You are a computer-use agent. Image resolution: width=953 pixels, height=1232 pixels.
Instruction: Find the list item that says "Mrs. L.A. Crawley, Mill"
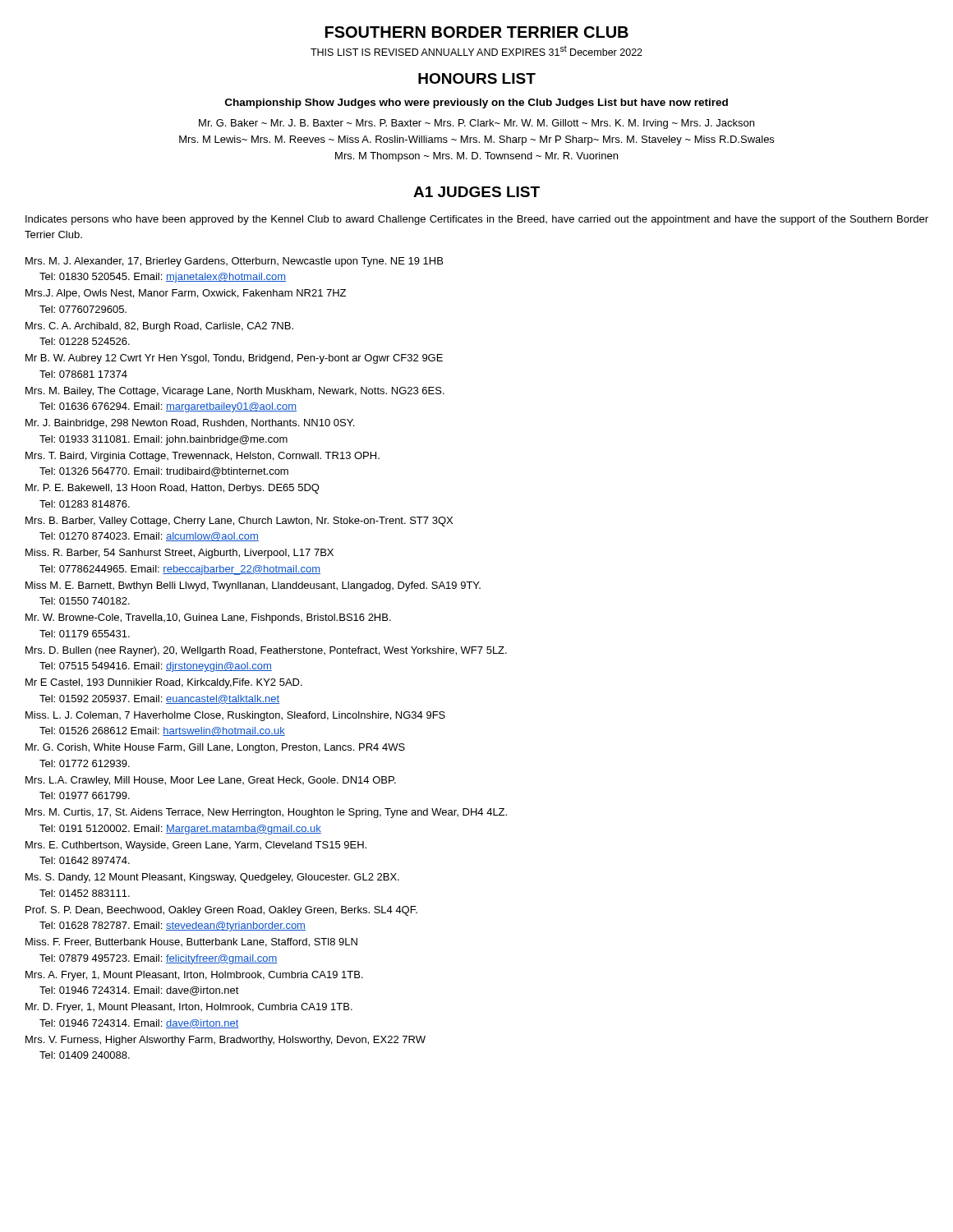[211, 781]
